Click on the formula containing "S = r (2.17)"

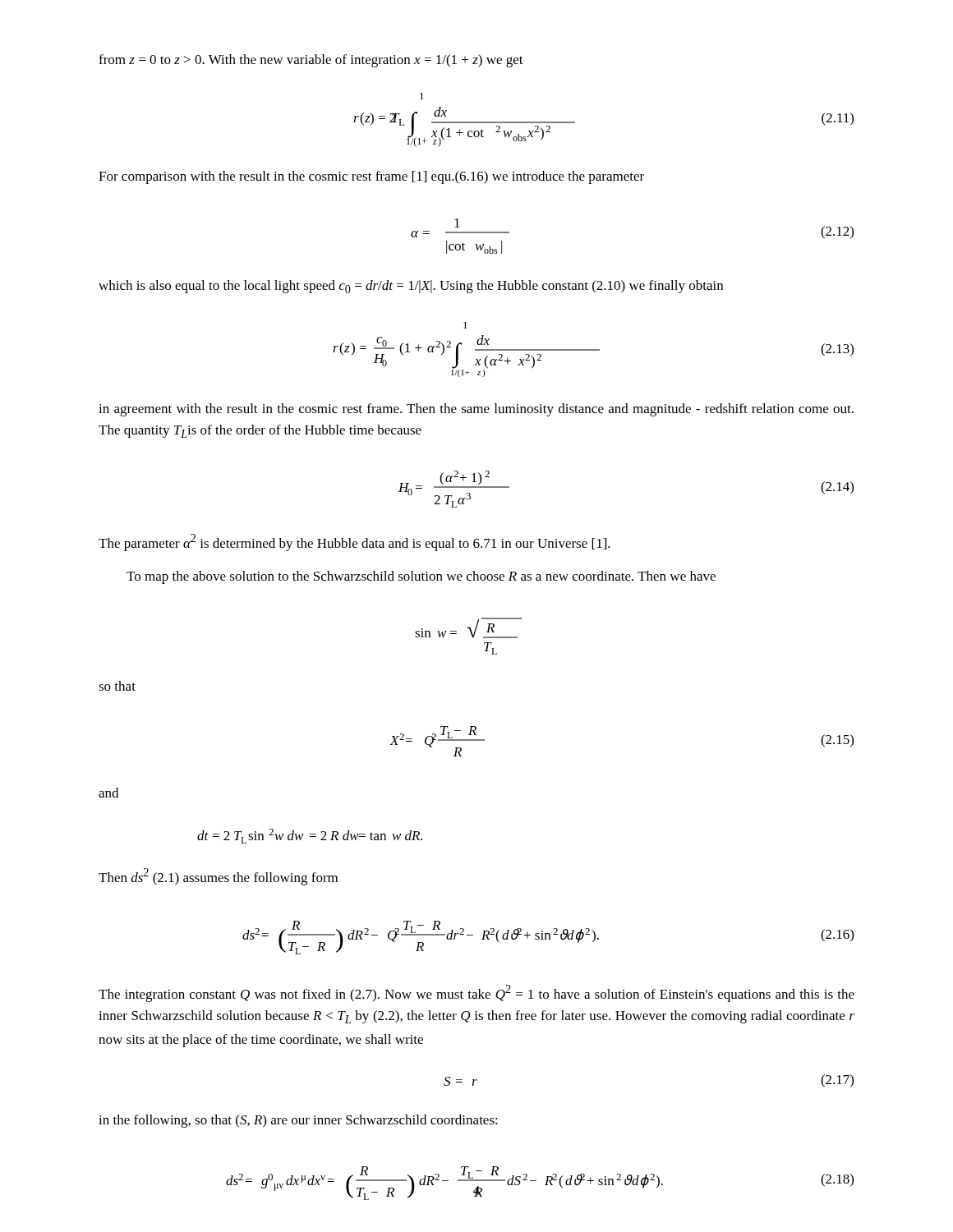tap(447, 1080)
